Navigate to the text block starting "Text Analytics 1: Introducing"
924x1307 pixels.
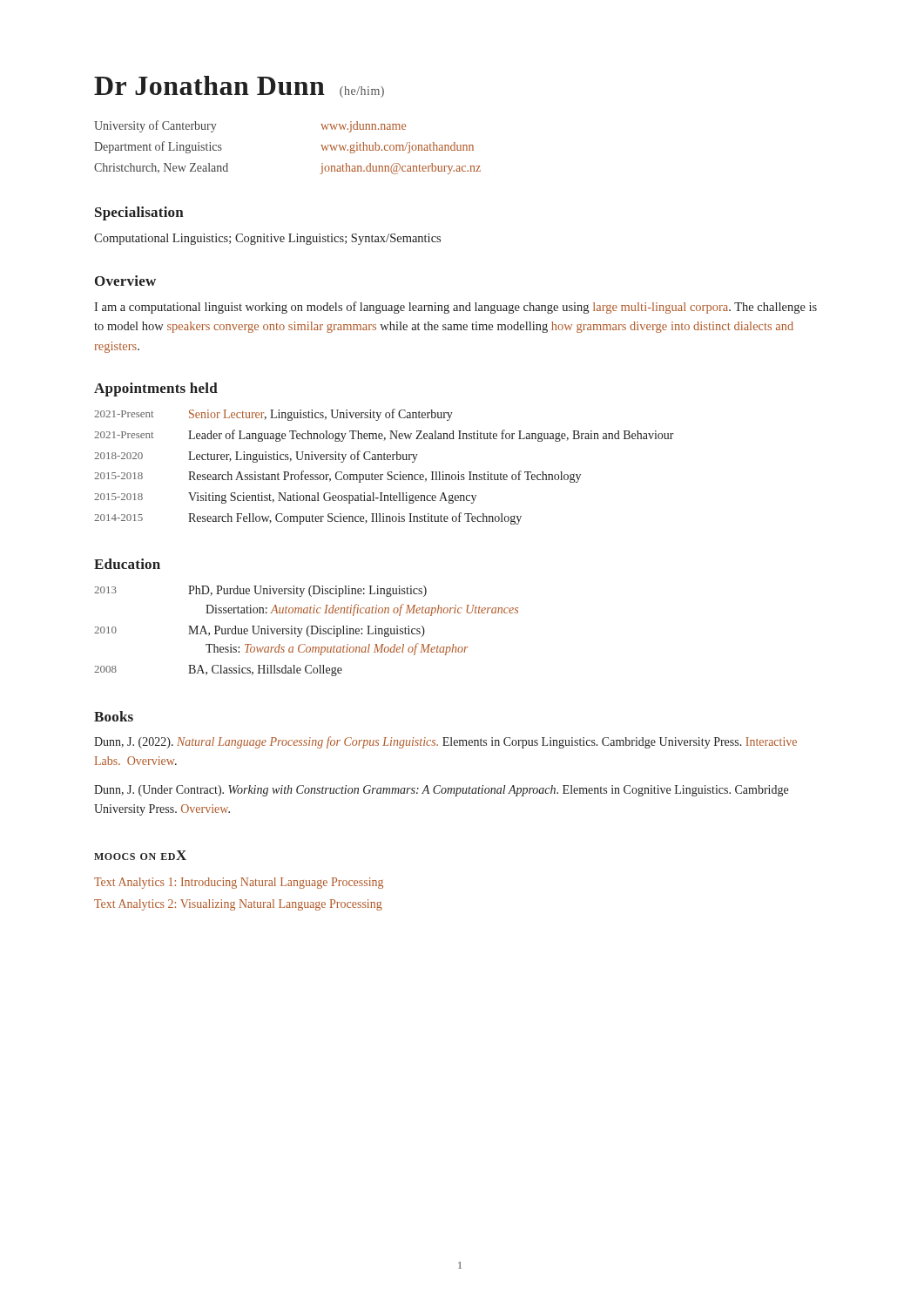click(x=239, y=882)
